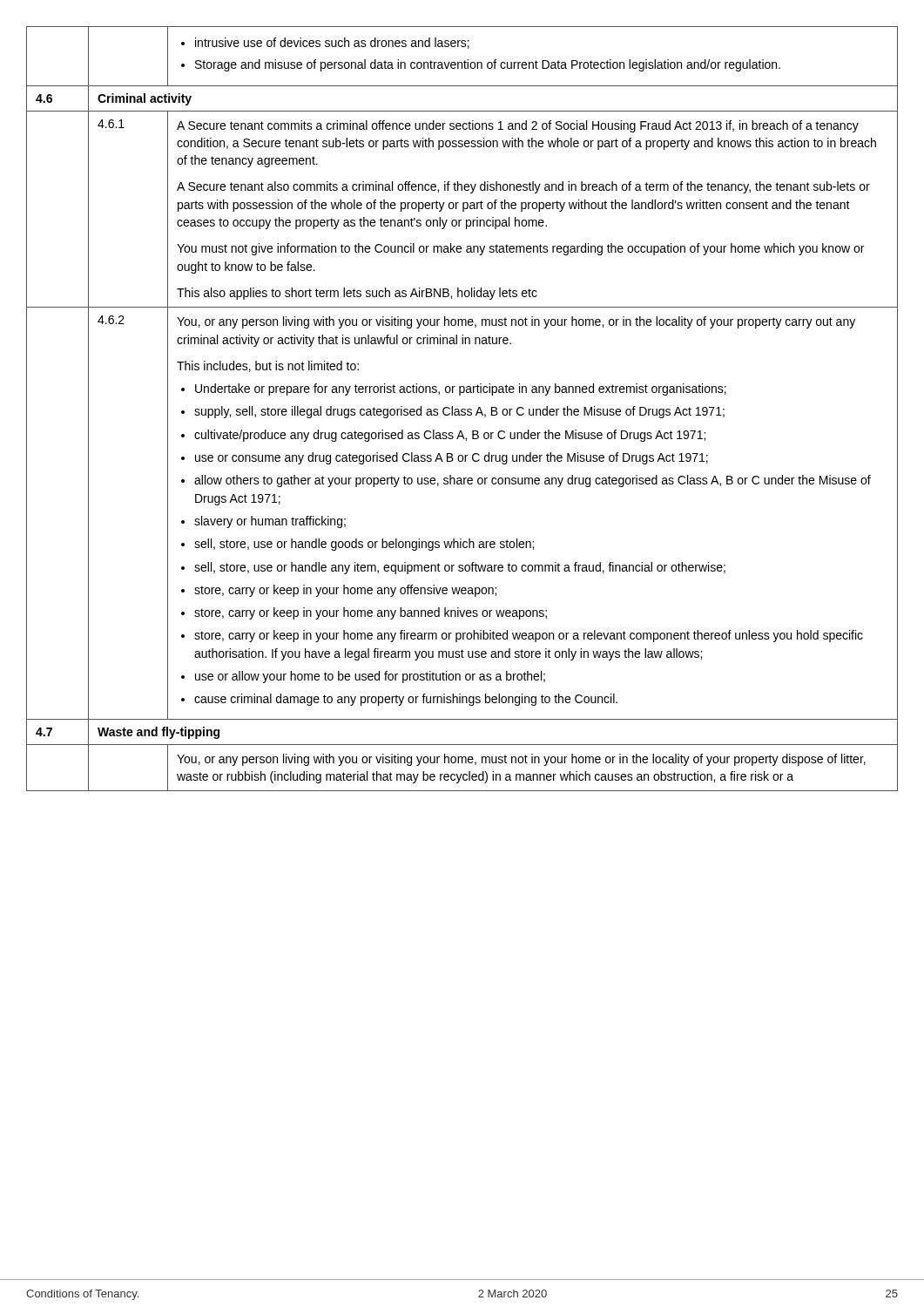Select the section header that reads "Waste and fly-tipping"
Image resolution: width=924 pixels, height=1307 pixels.
pos(159,732)
